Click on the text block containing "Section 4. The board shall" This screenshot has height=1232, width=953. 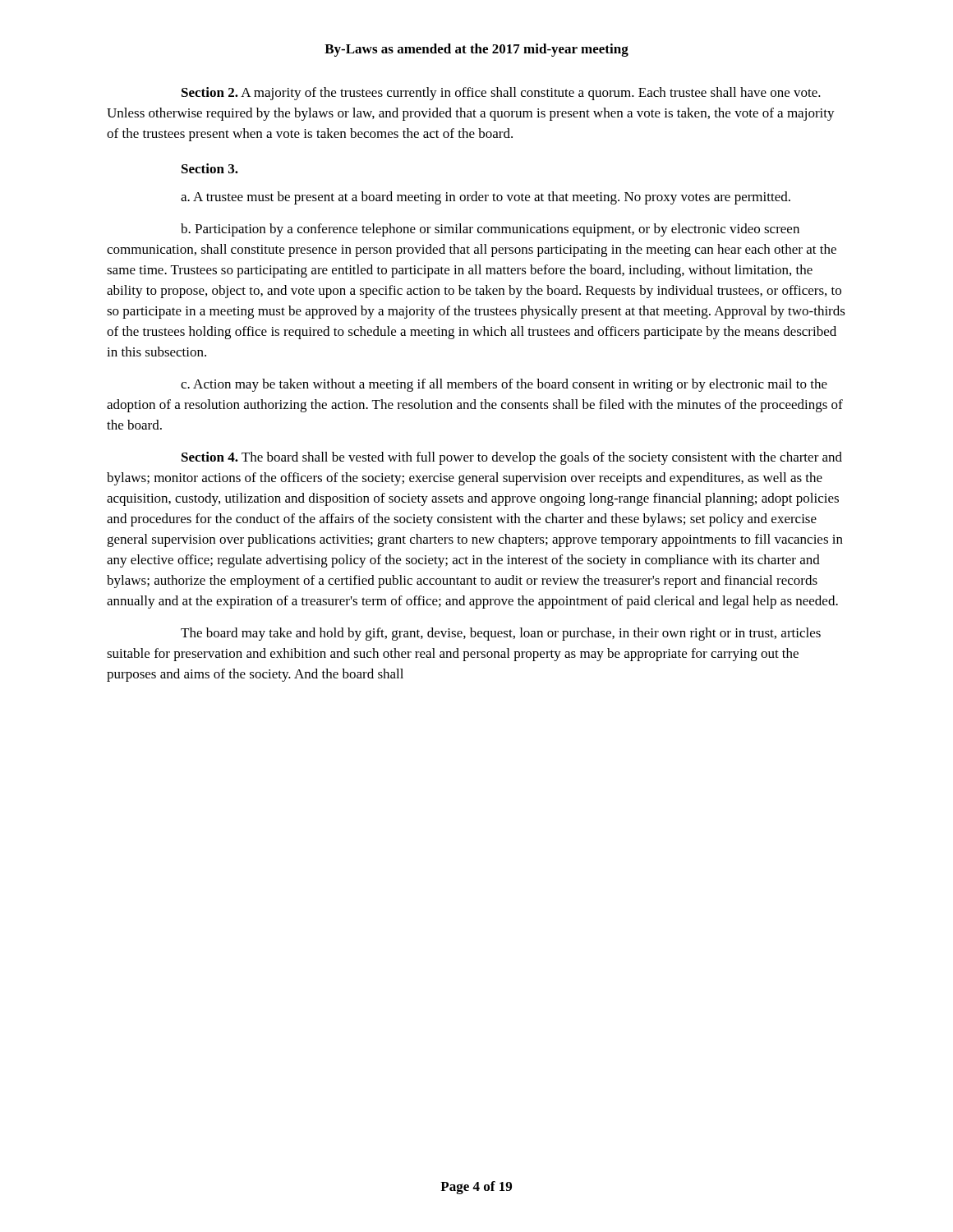[475, 529]
